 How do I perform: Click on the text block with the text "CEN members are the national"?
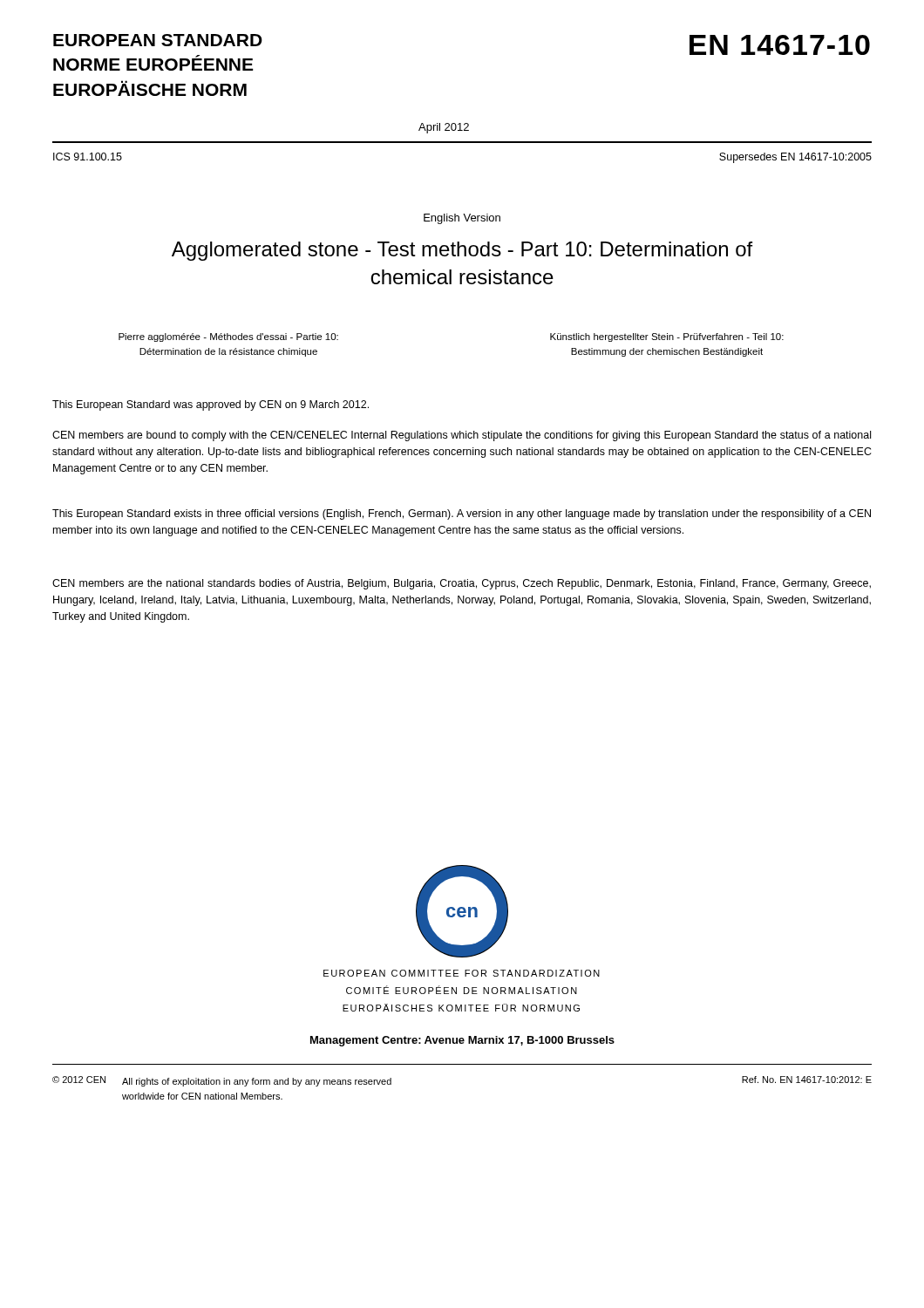[462, 600]
